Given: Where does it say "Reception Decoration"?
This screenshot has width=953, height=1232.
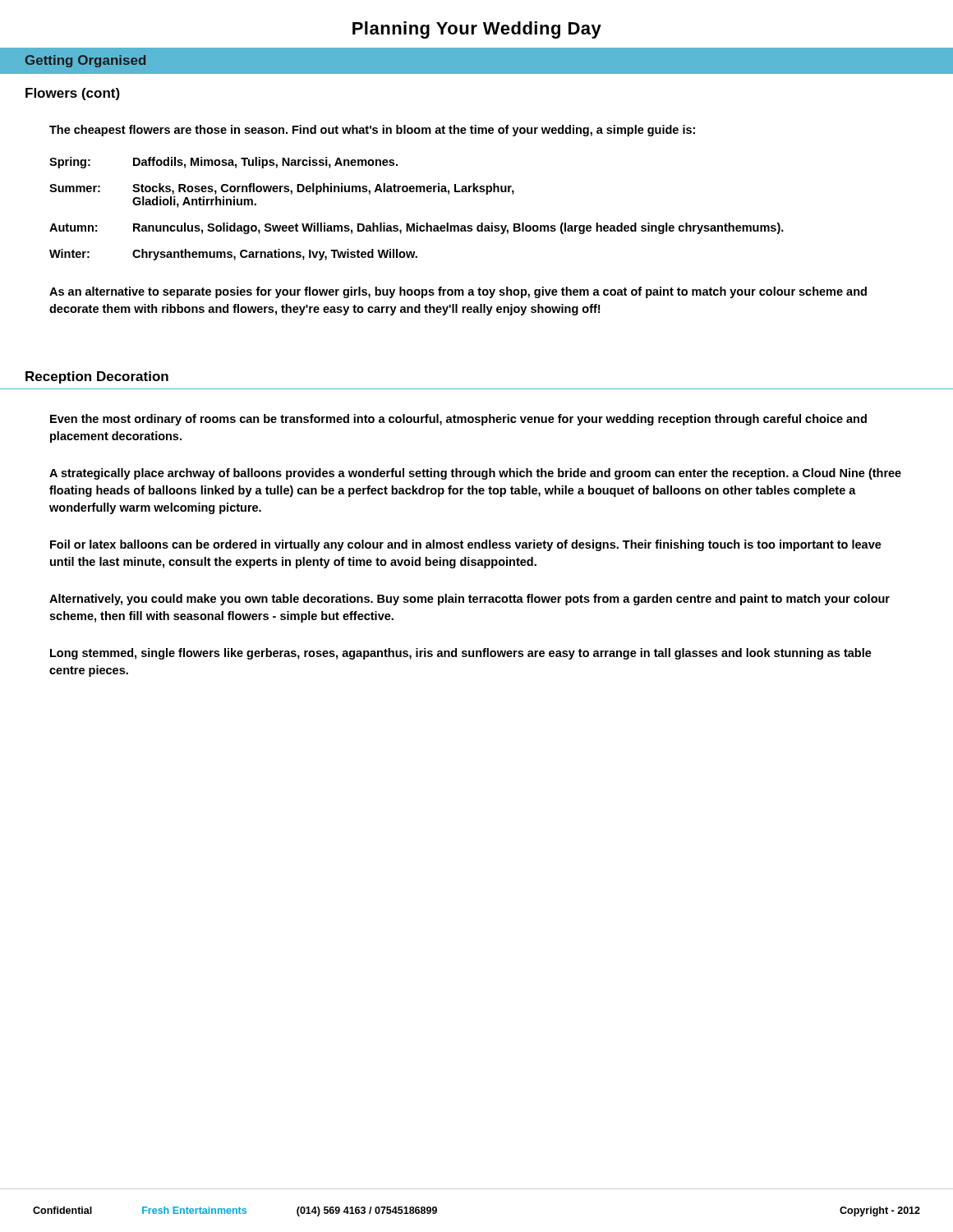Looking at the screenshot, I should point(97,377).
